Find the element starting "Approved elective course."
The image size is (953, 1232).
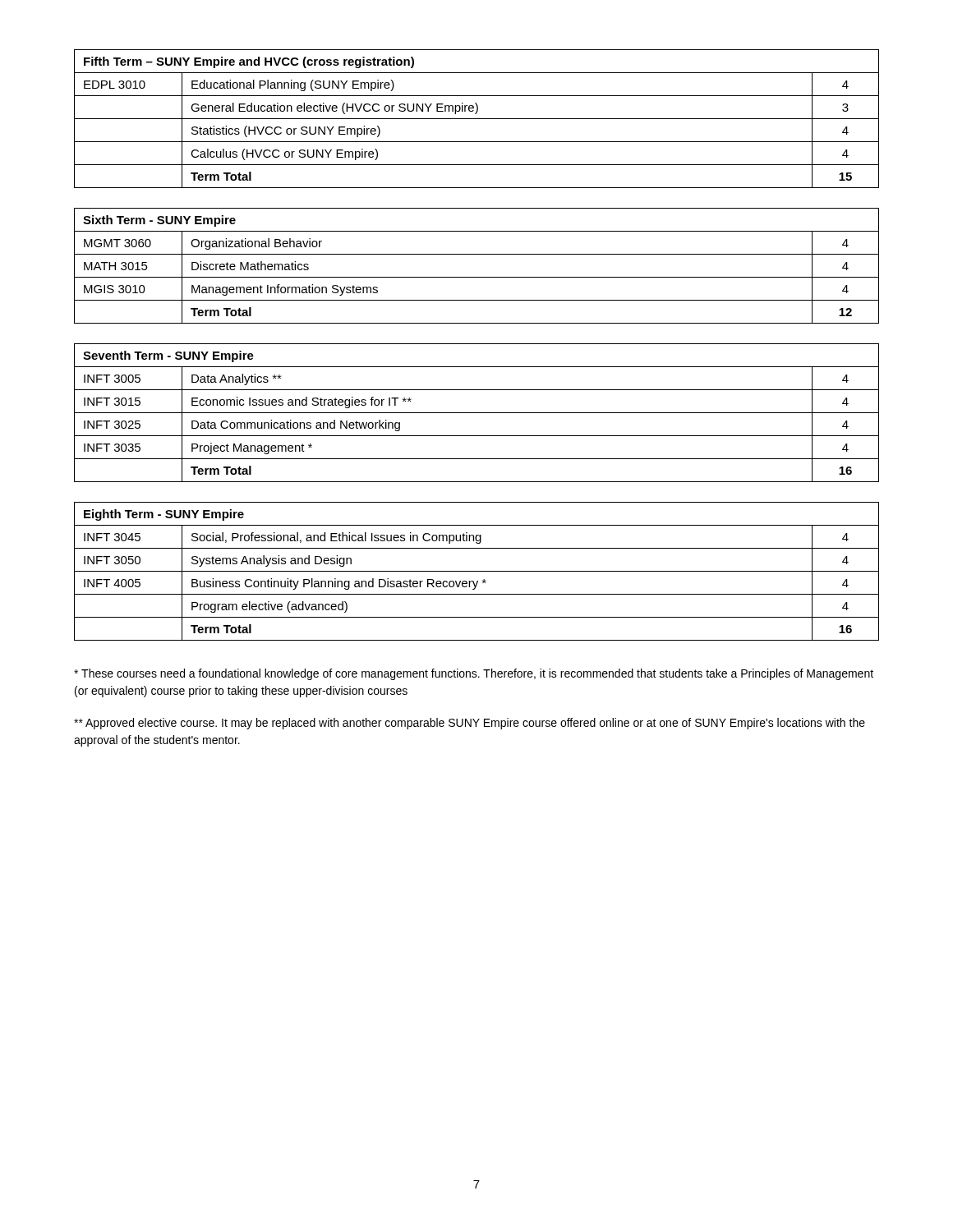(469, 731)
